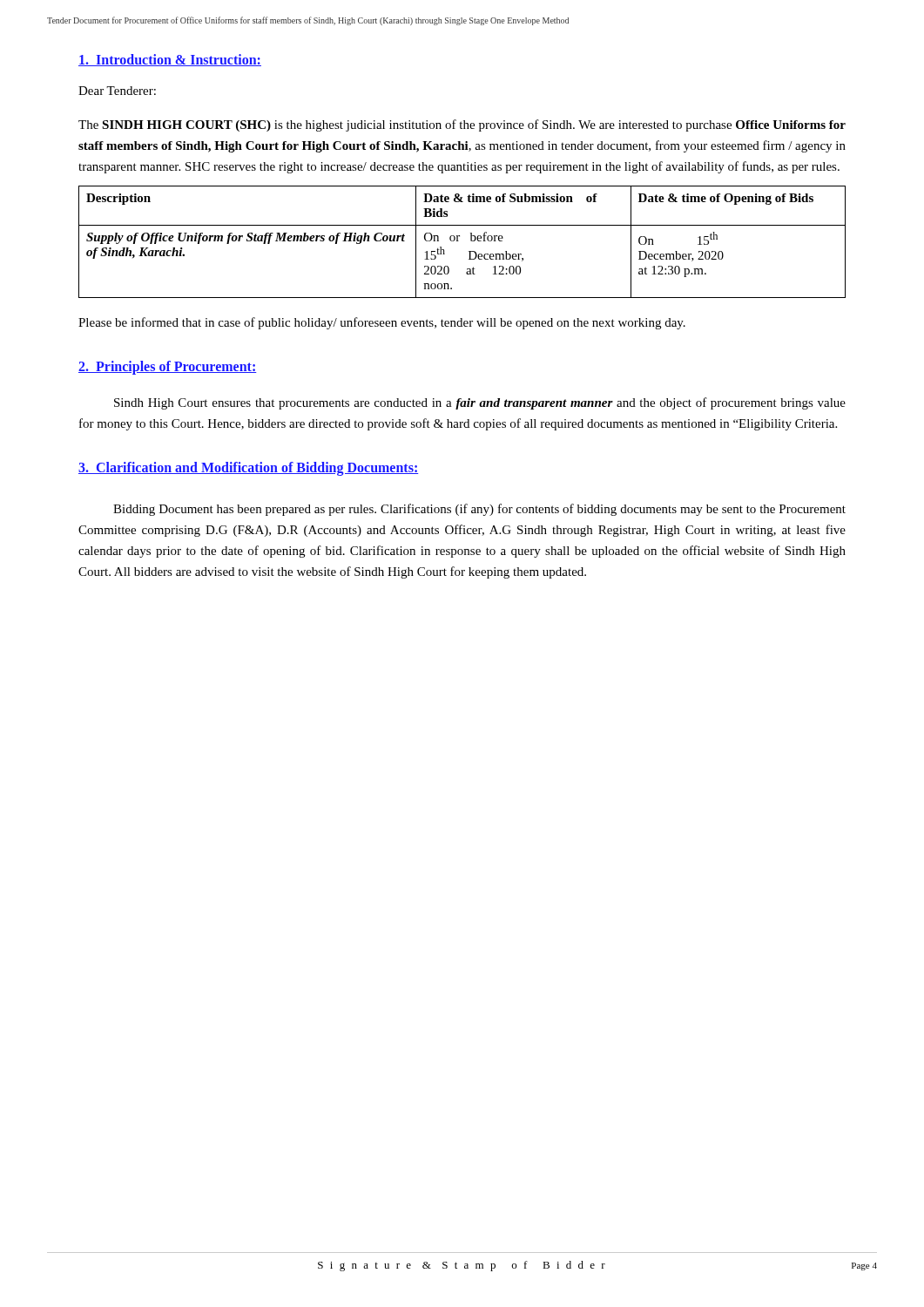
Task: Select the region starting "1. Introduction &"
Action: (170, 60)
